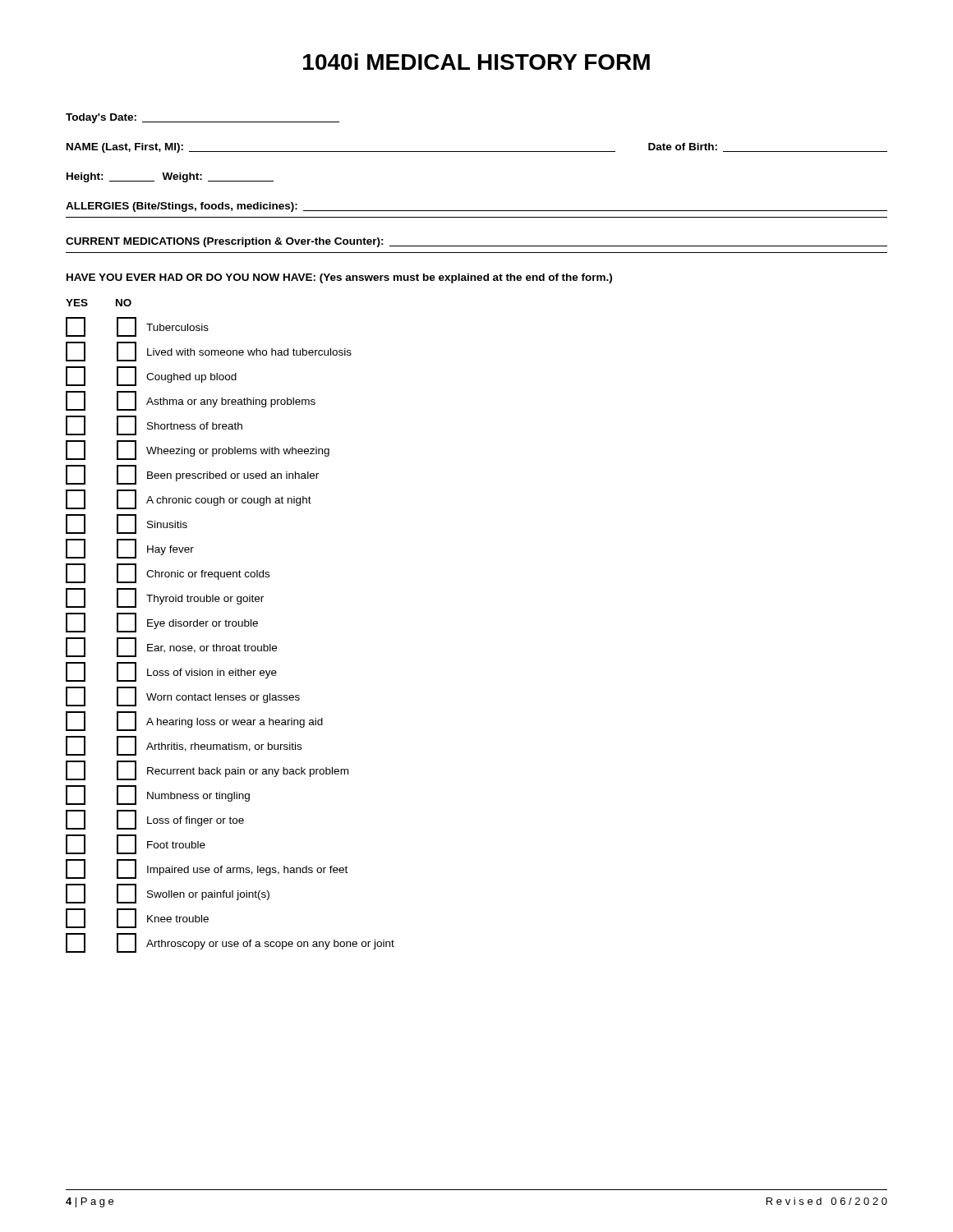Select the region starting "Knee trouble"
The width and height of the screenshot is (953, 1232).
click(x=137, y=918)
